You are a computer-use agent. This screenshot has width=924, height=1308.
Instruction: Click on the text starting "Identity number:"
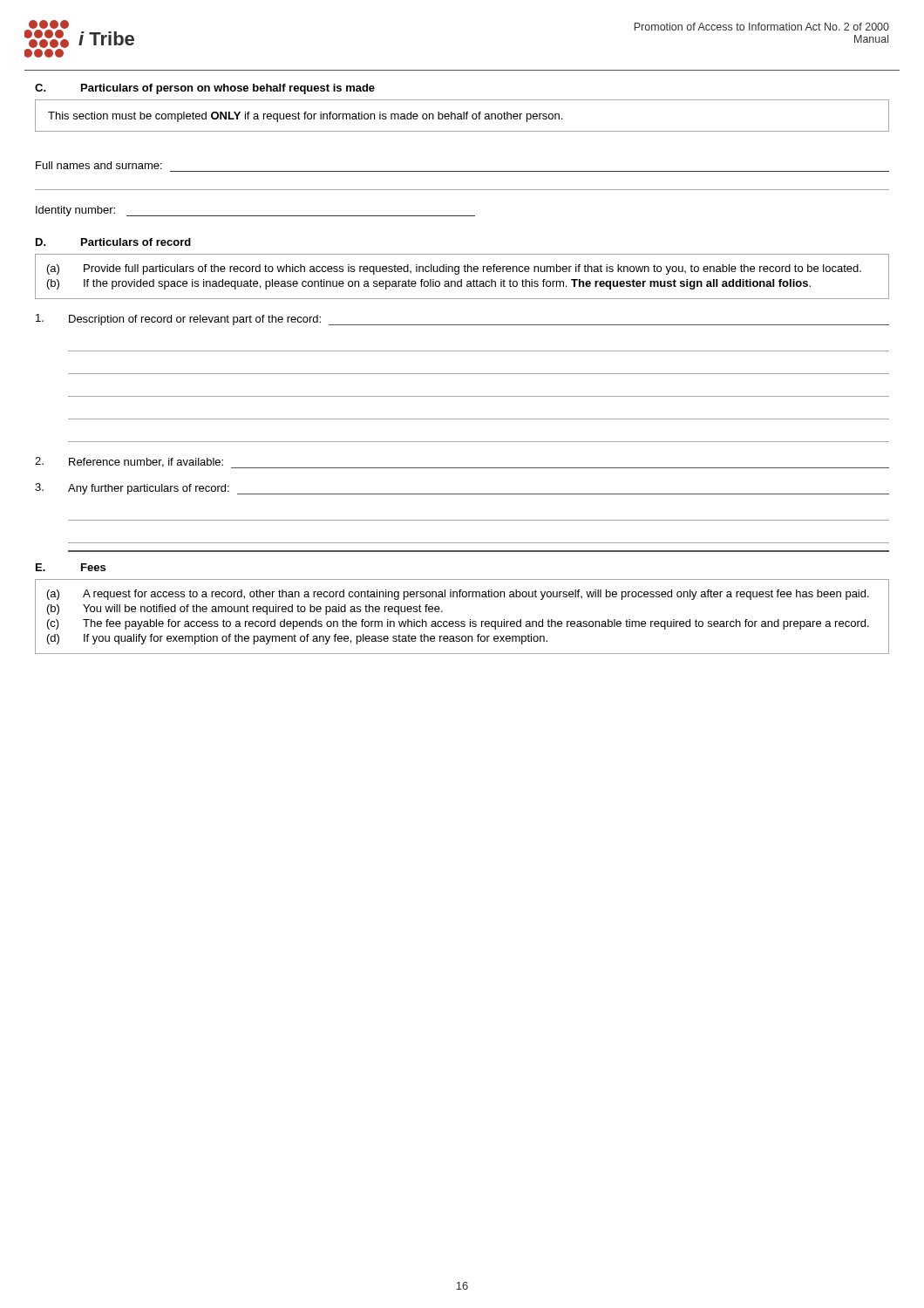coord(255,209)
